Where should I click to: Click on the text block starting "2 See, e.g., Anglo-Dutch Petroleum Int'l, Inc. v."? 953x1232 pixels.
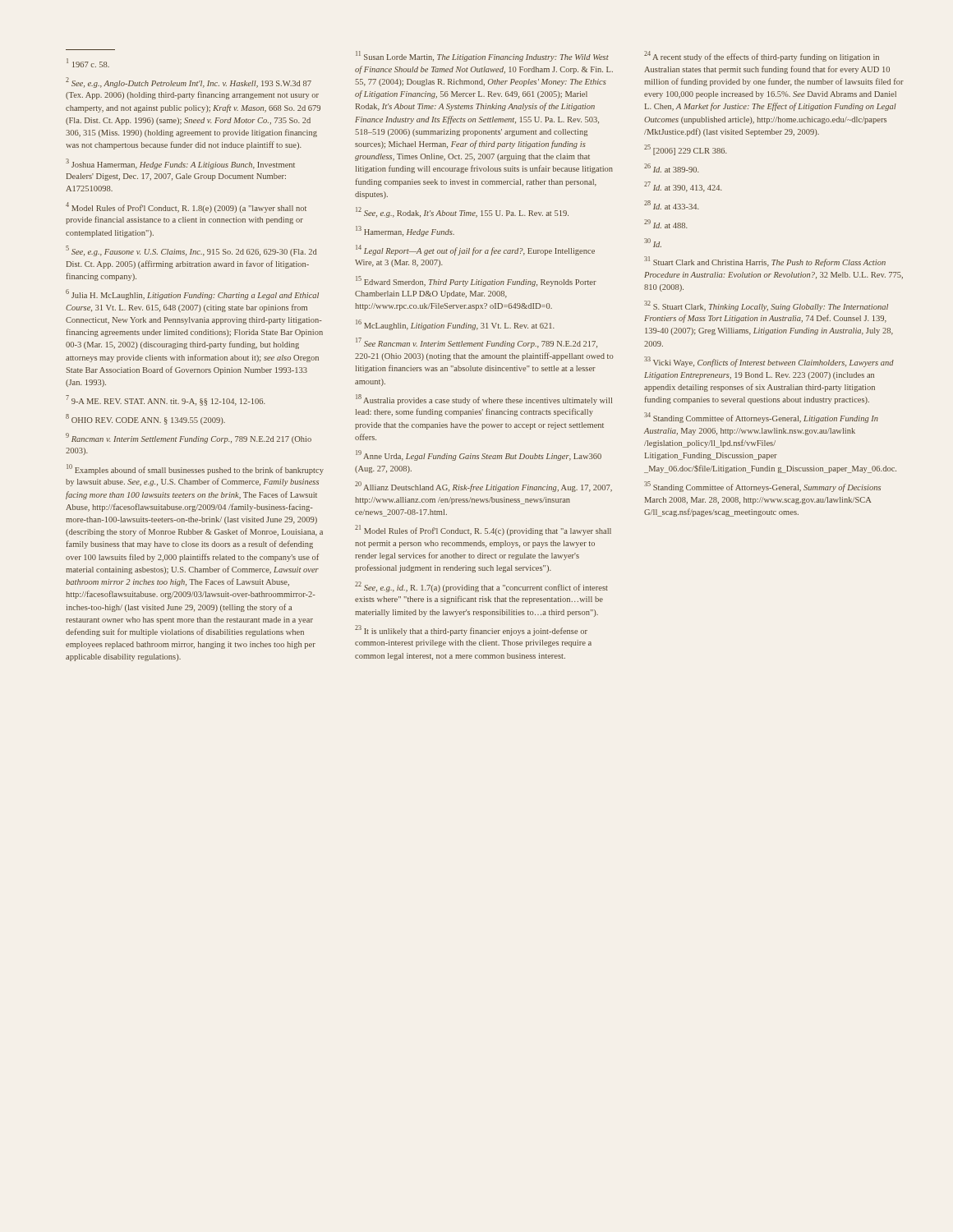pyautogui.click(x=193, y=113)
